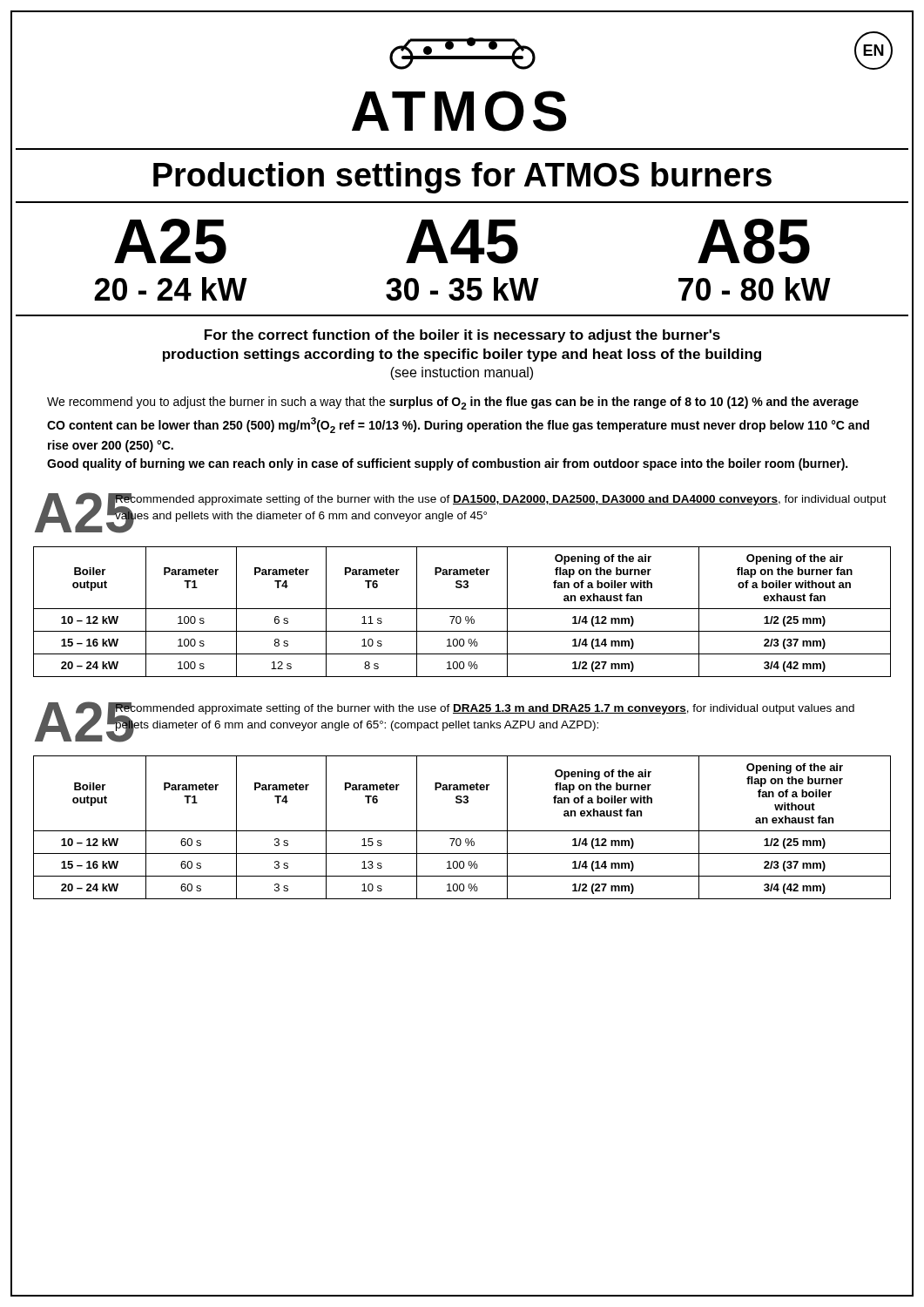Click on the passage starting "We recommend you to adjust"
The width and height of the screenshot is (924, 1307).
point(458,432)
